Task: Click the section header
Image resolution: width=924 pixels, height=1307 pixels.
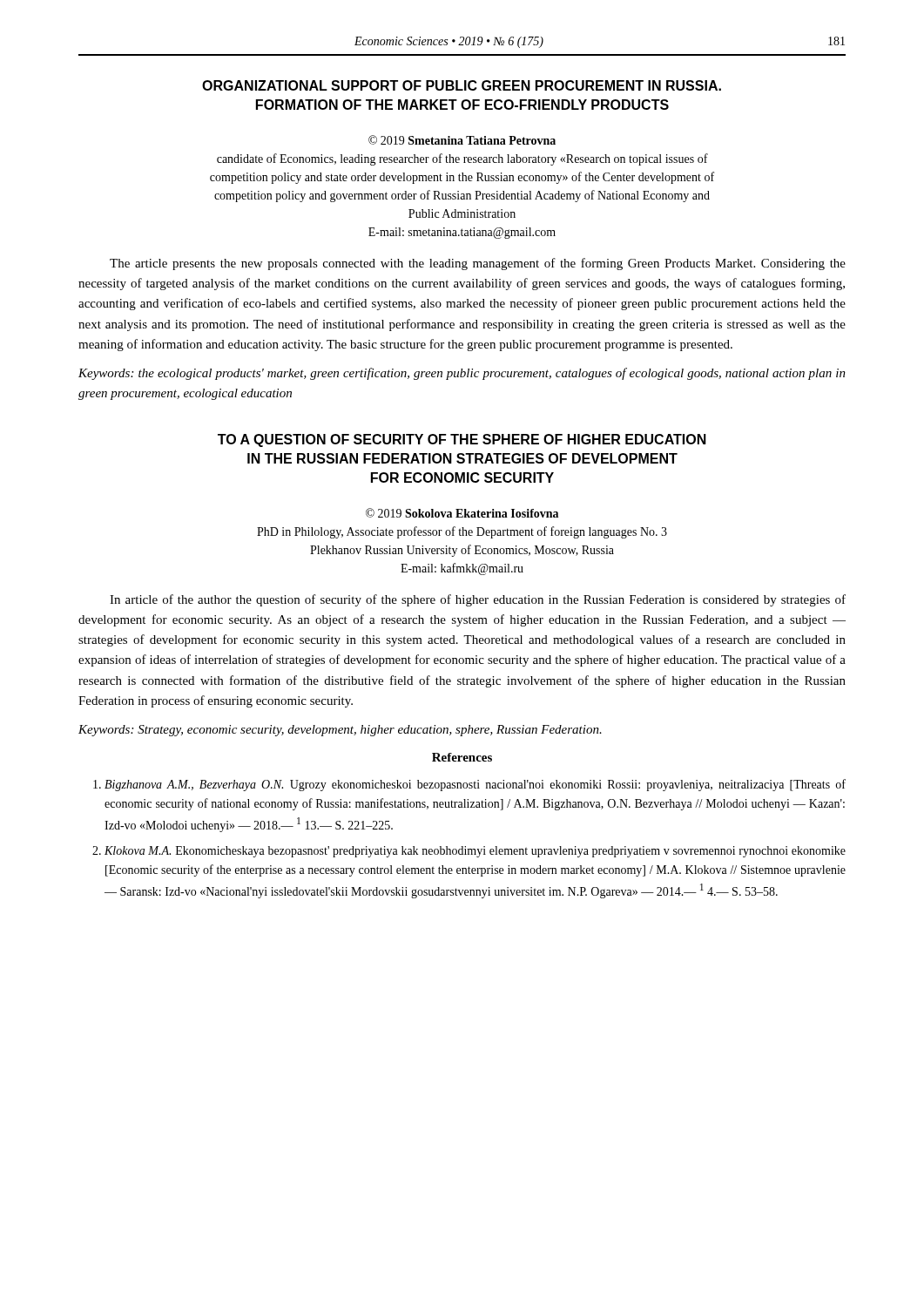Action: pos(462,758)
